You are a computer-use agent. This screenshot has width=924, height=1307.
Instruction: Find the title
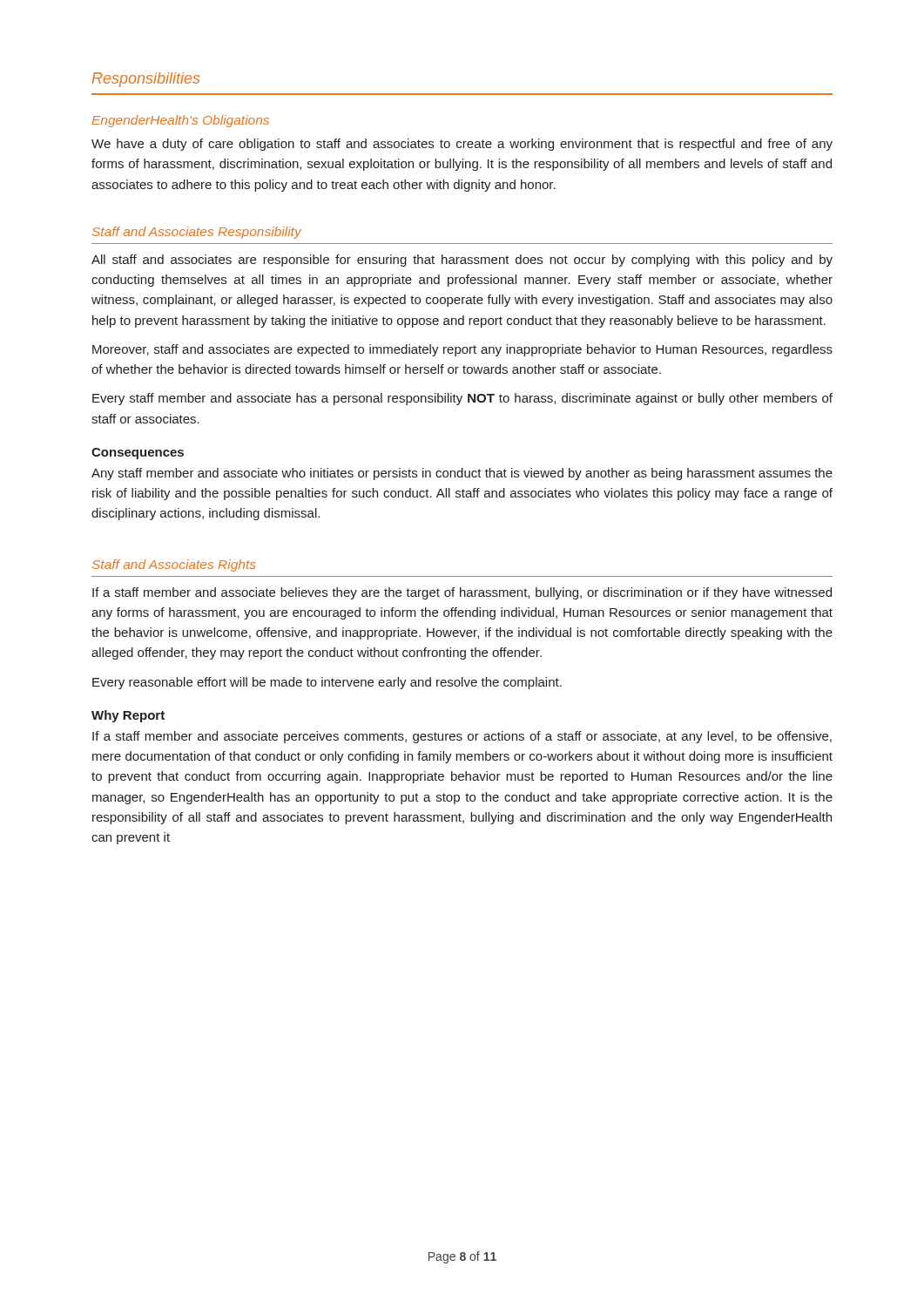pyautogui.click(x=462, y=82)
